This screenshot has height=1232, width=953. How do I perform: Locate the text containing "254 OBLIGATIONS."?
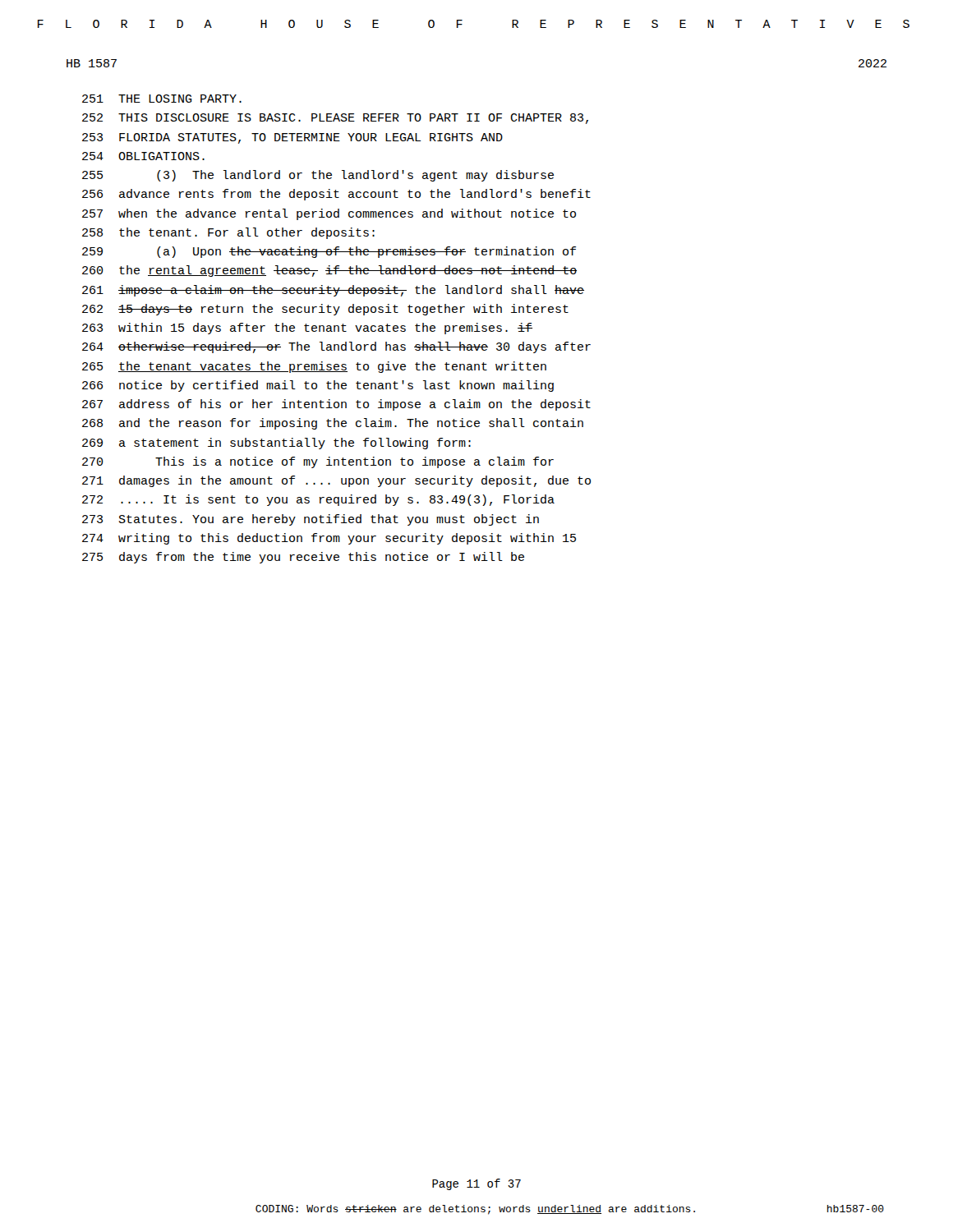(x=136, y=157)
